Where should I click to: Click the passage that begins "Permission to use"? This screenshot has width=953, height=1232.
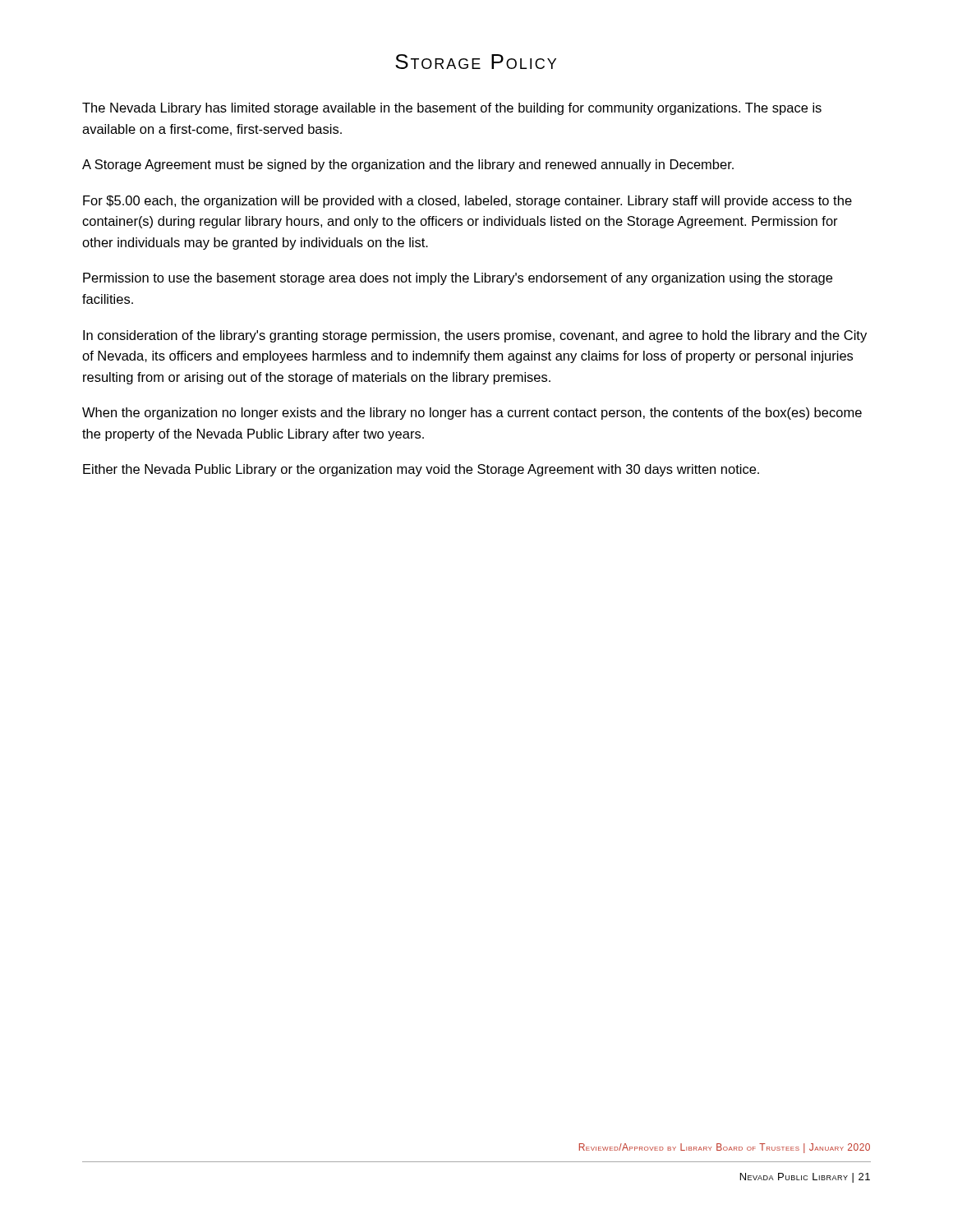click(458, 288)
